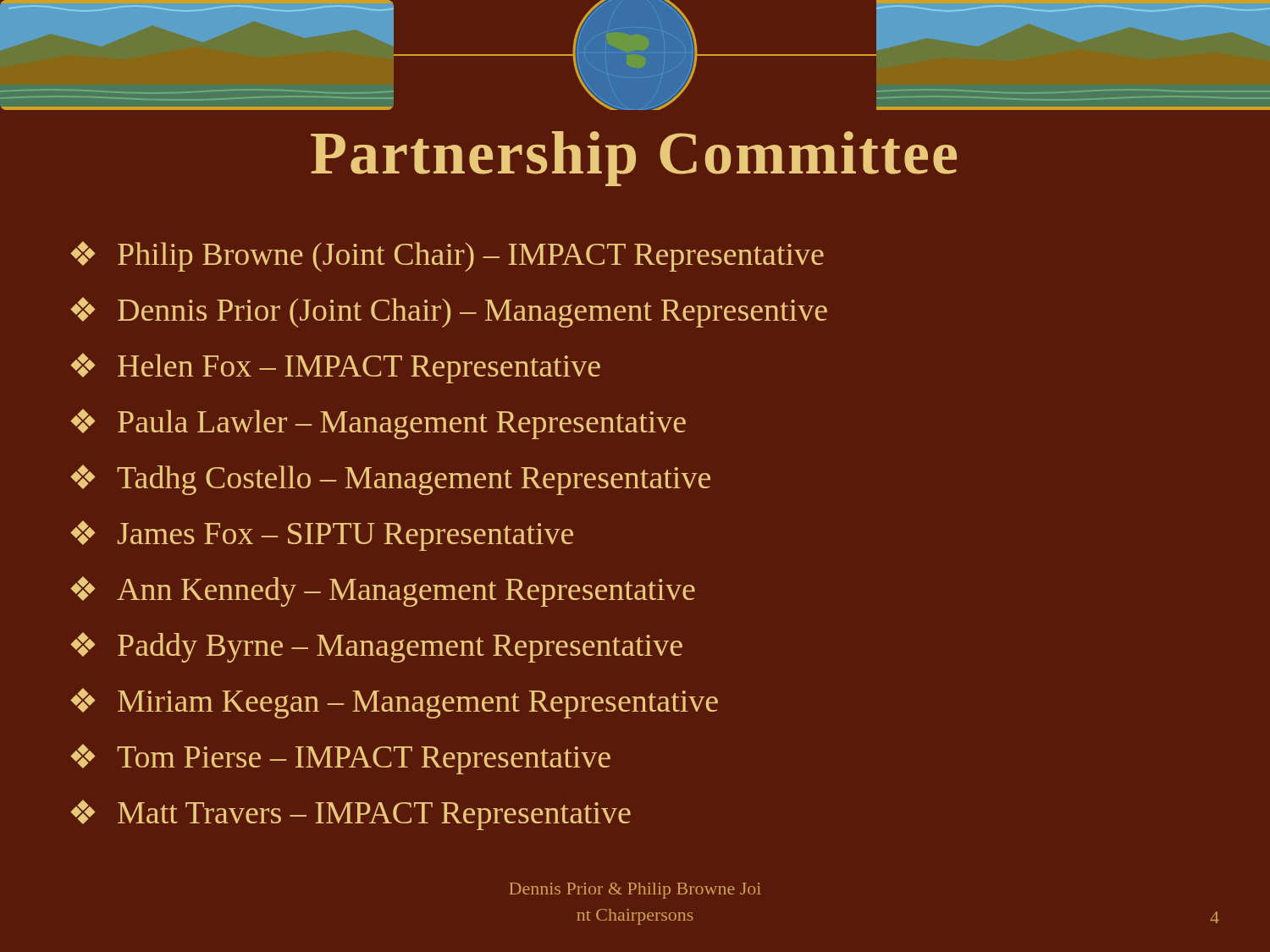Image resolution: width=1270 pixels, height=952 pixels.
Task: Find the region starting "❖ Tom Pierse –"
Action: [x=340, y=757]
